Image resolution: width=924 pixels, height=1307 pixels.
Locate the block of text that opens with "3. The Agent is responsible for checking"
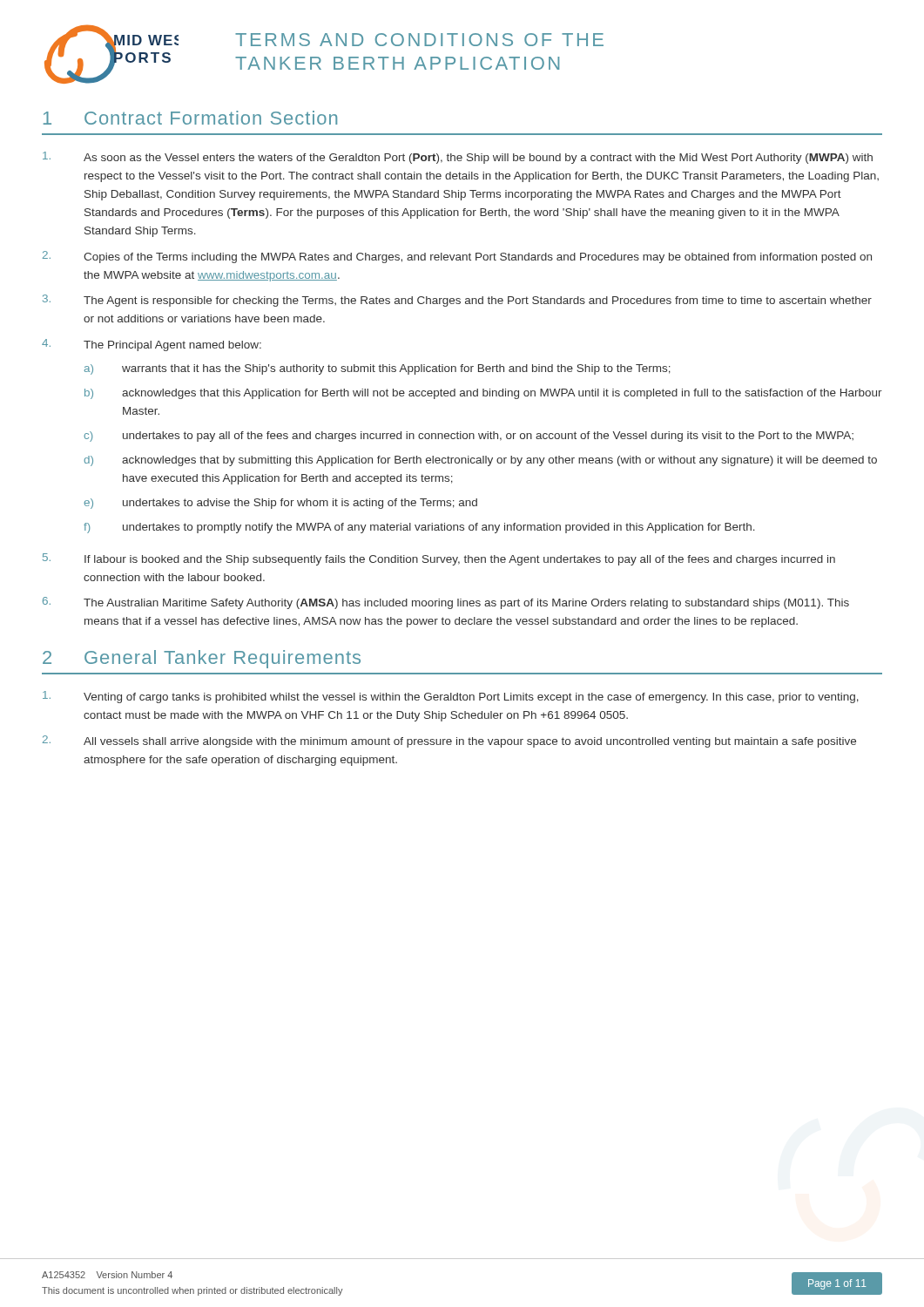coord(462,310)
